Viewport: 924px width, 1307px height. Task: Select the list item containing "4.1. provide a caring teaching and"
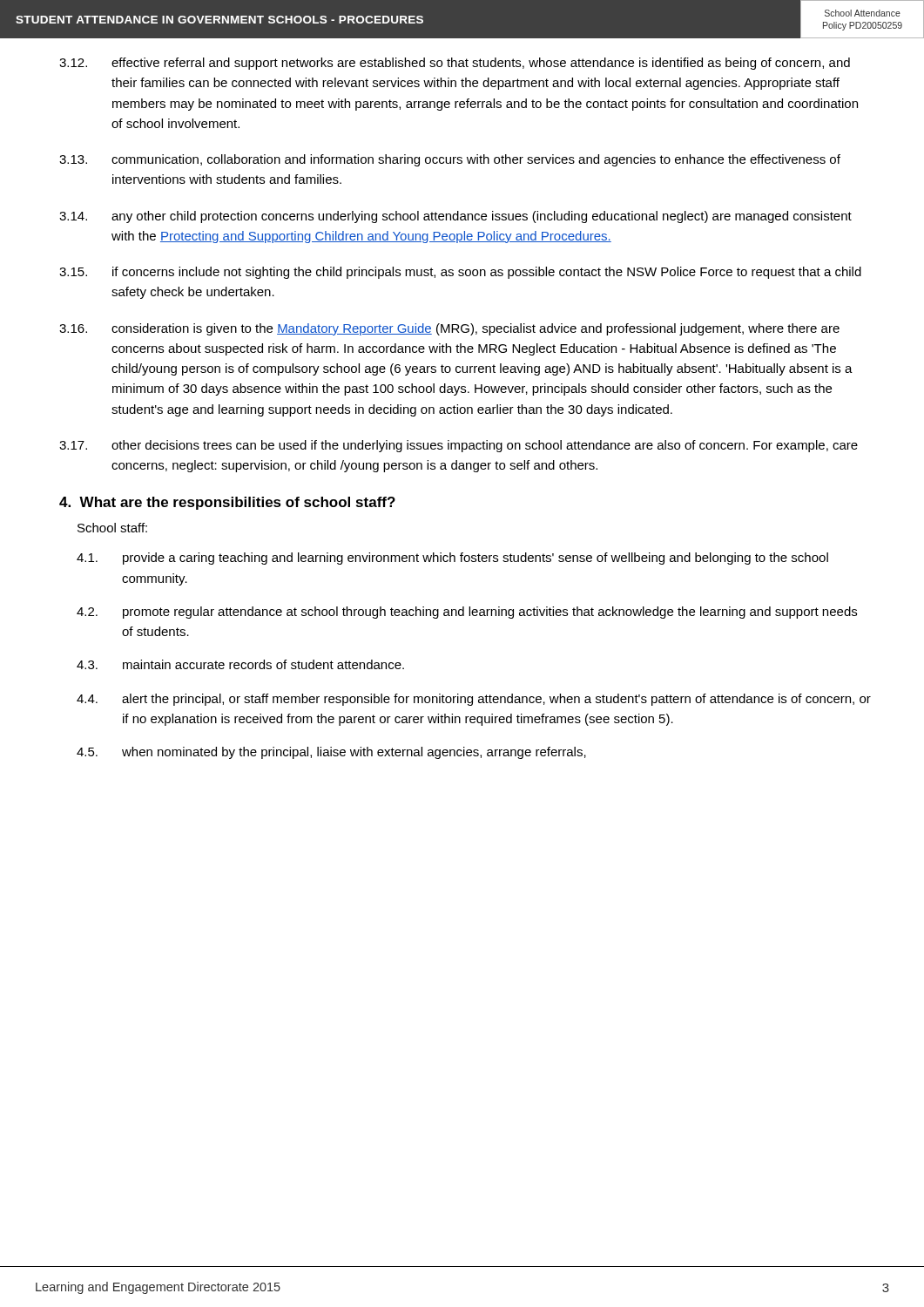pos(474,568)
